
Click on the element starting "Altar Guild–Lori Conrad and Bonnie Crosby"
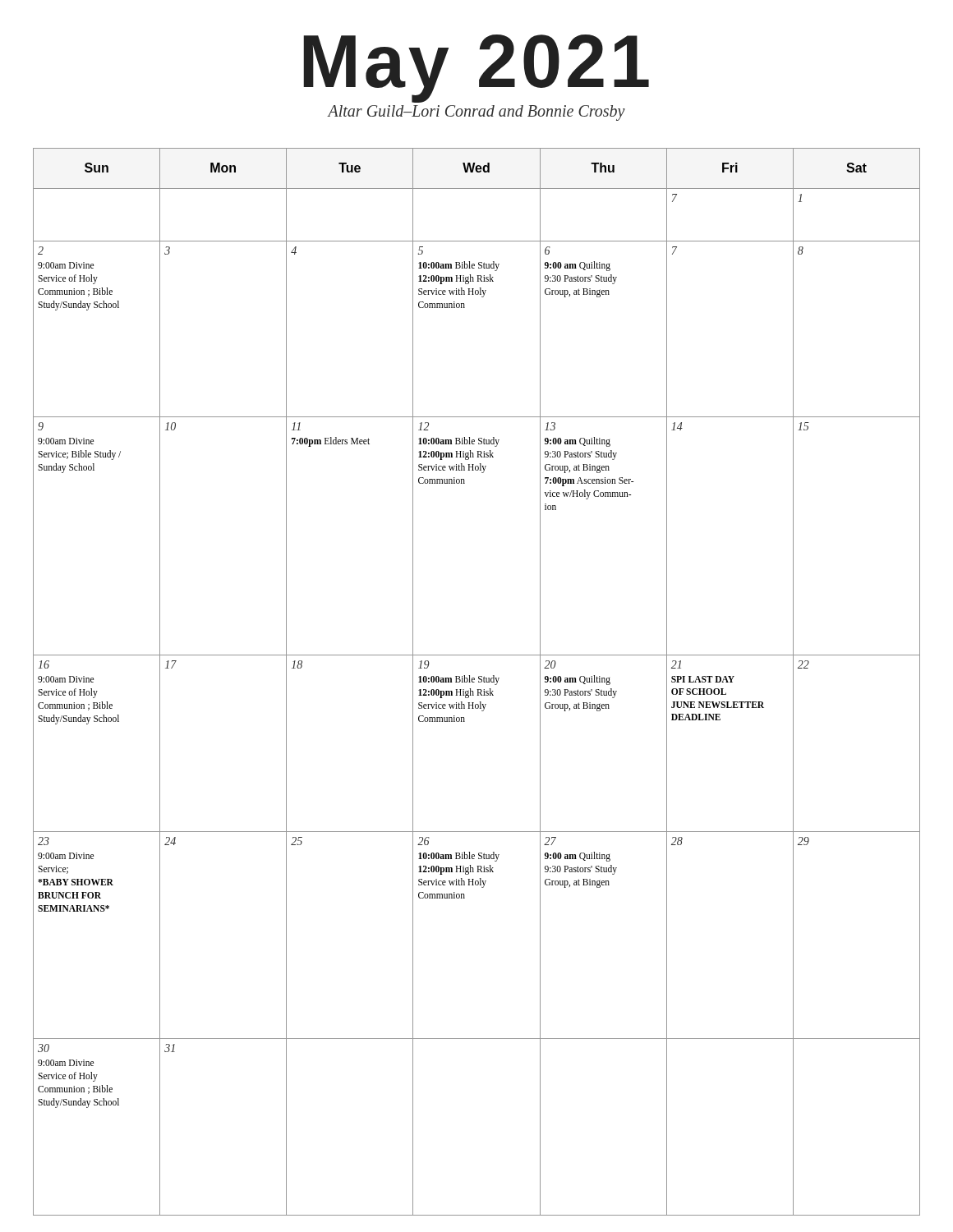pyautogui.click(x=476, y=111)
